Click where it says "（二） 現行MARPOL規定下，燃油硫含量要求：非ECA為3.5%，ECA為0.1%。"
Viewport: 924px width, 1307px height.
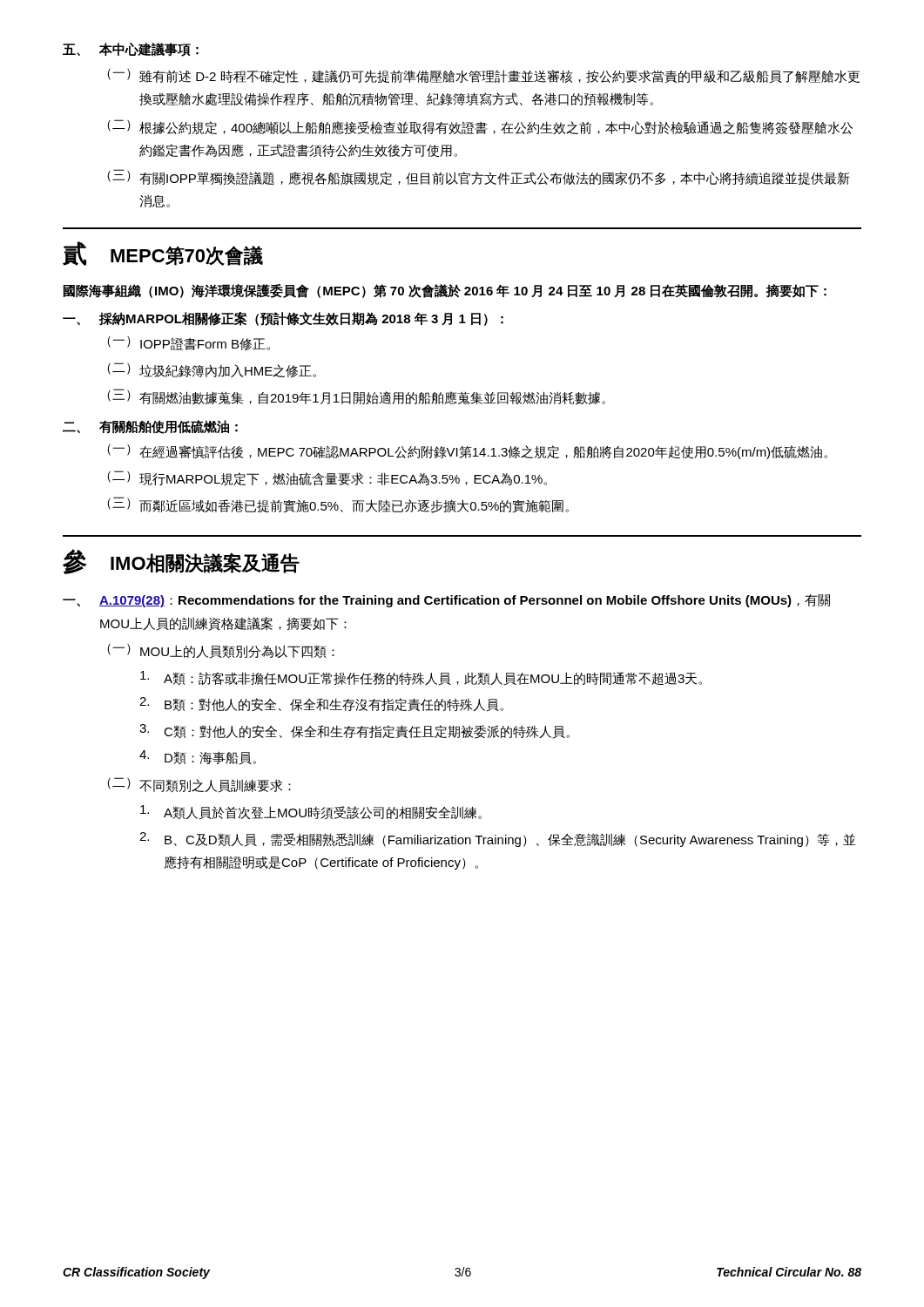click(x=480, y=479)
